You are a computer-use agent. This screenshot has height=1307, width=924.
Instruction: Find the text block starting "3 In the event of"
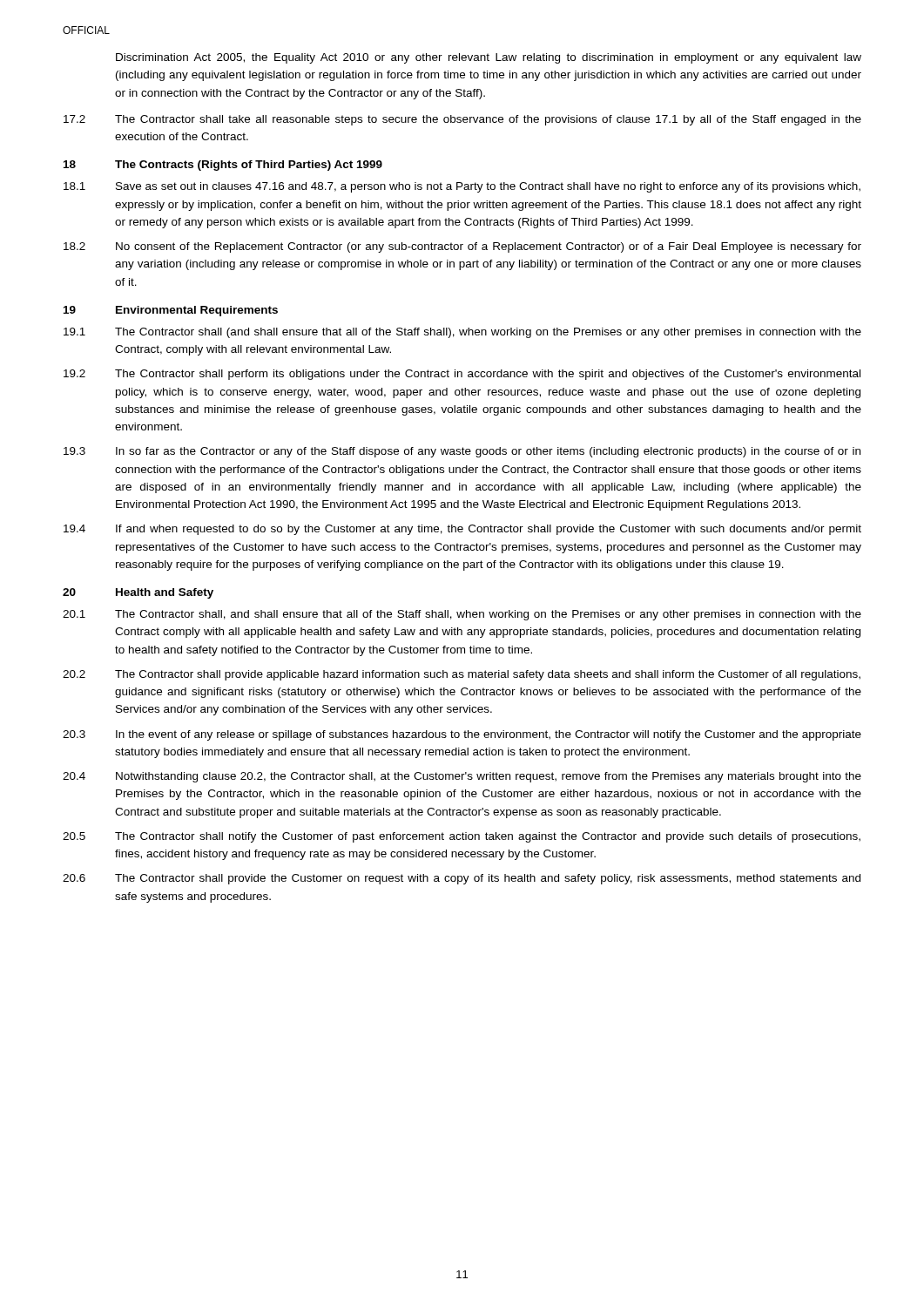coord(462,743)
